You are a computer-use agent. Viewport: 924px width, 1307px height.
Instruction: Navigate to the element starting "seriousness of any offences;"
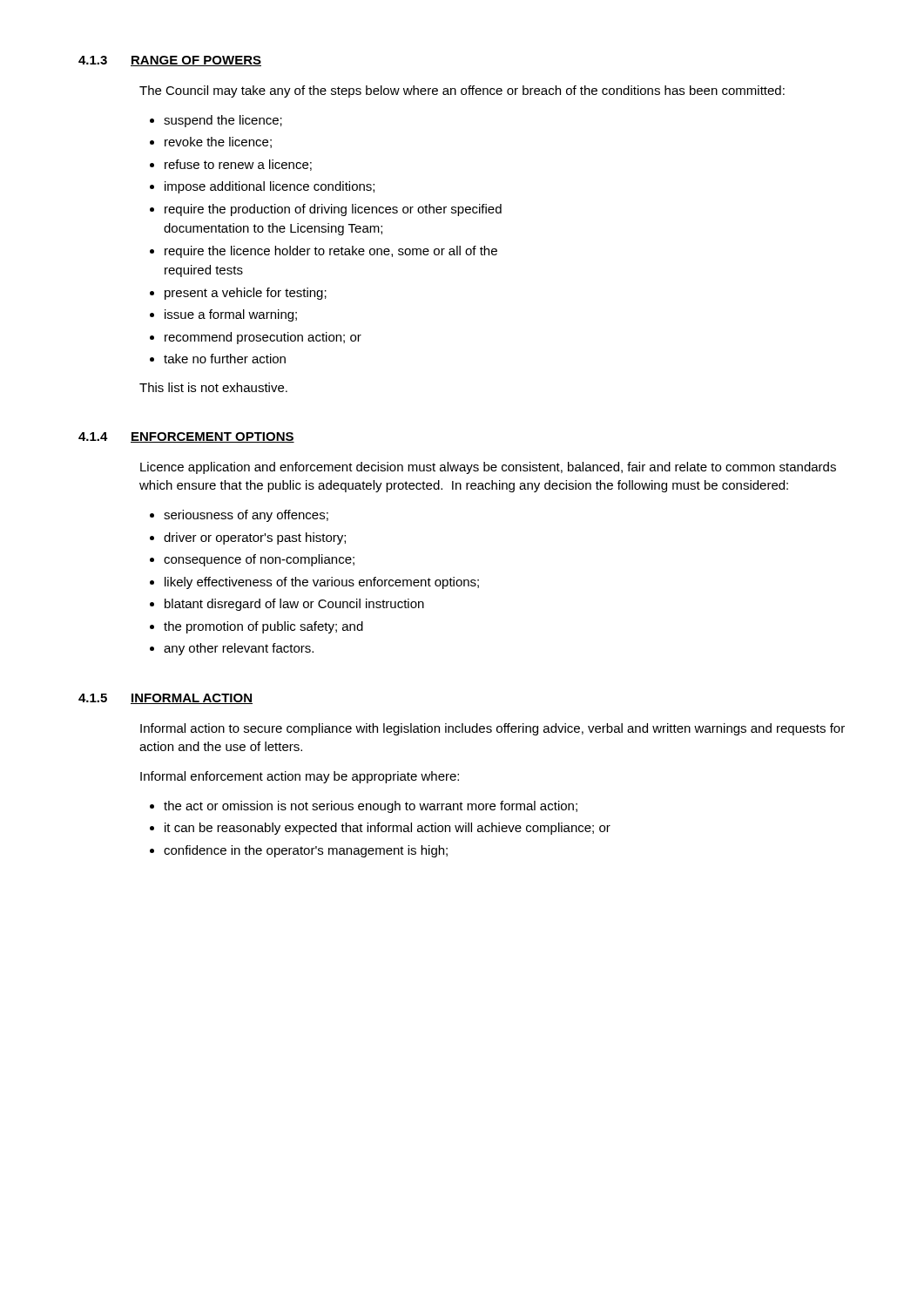coord(246,515)
